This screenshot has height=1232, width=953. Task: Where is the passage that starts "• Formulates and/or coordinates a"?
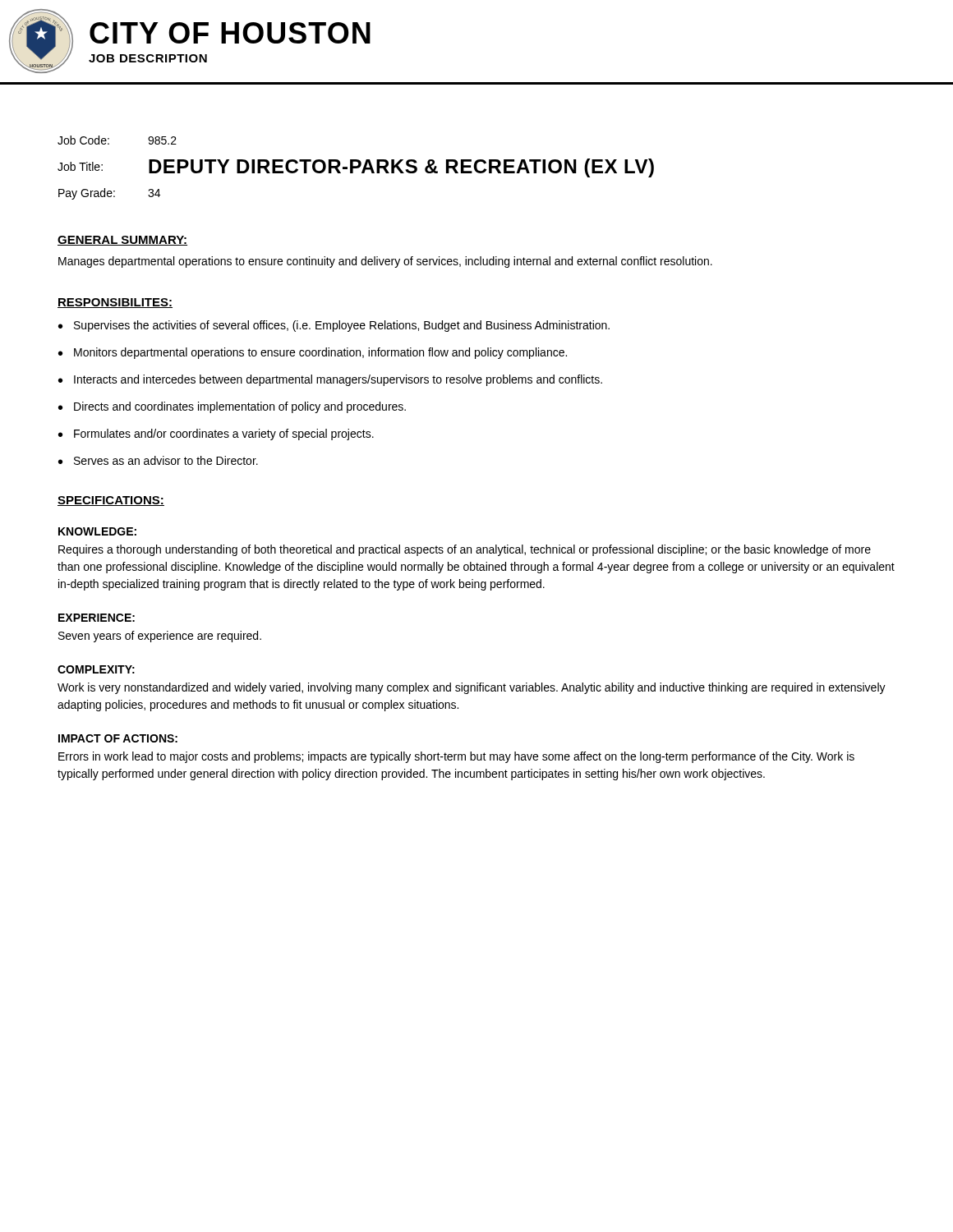tap(216, 434)
